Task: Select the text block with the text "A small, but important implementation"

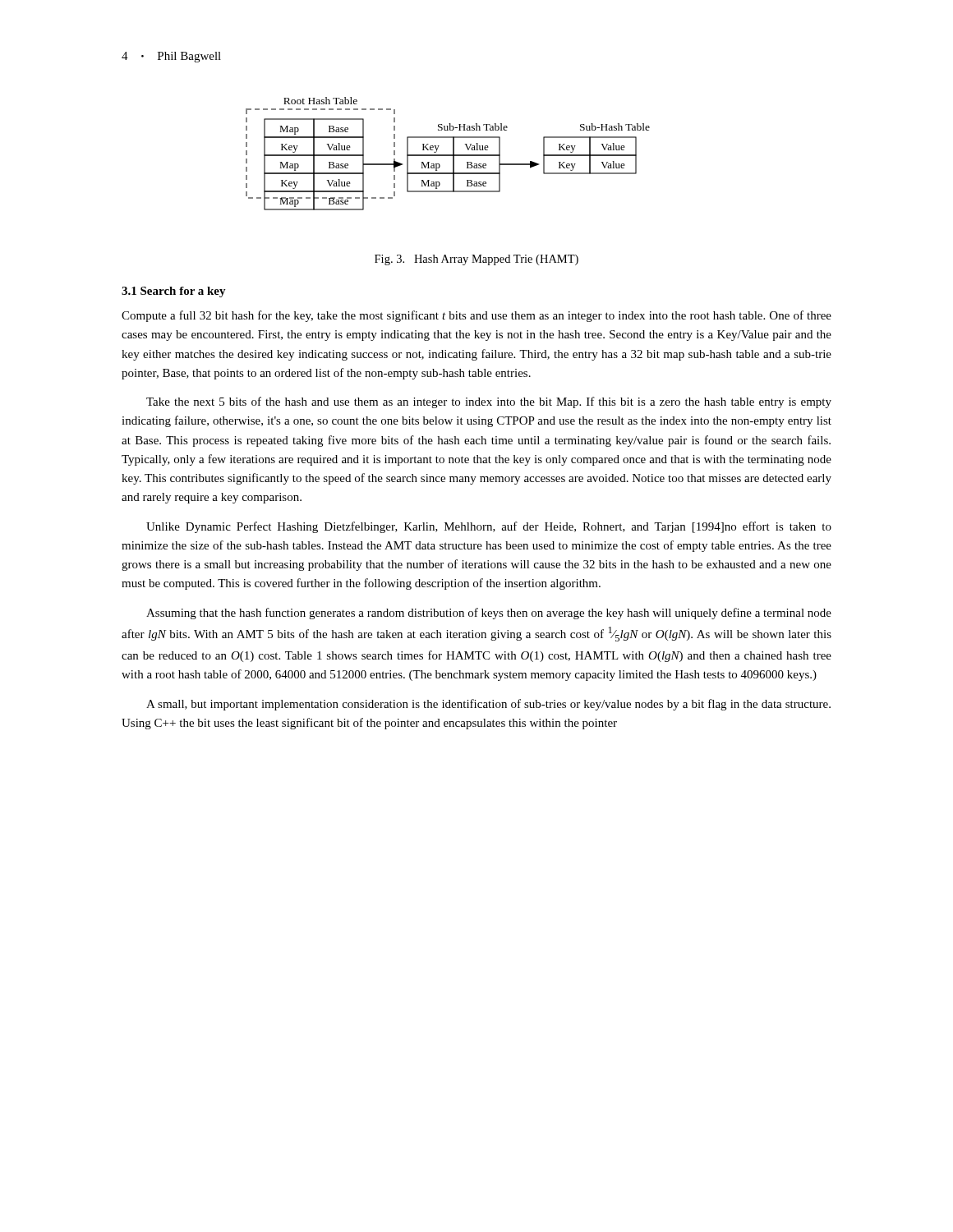Action: (x=476, y=713)
